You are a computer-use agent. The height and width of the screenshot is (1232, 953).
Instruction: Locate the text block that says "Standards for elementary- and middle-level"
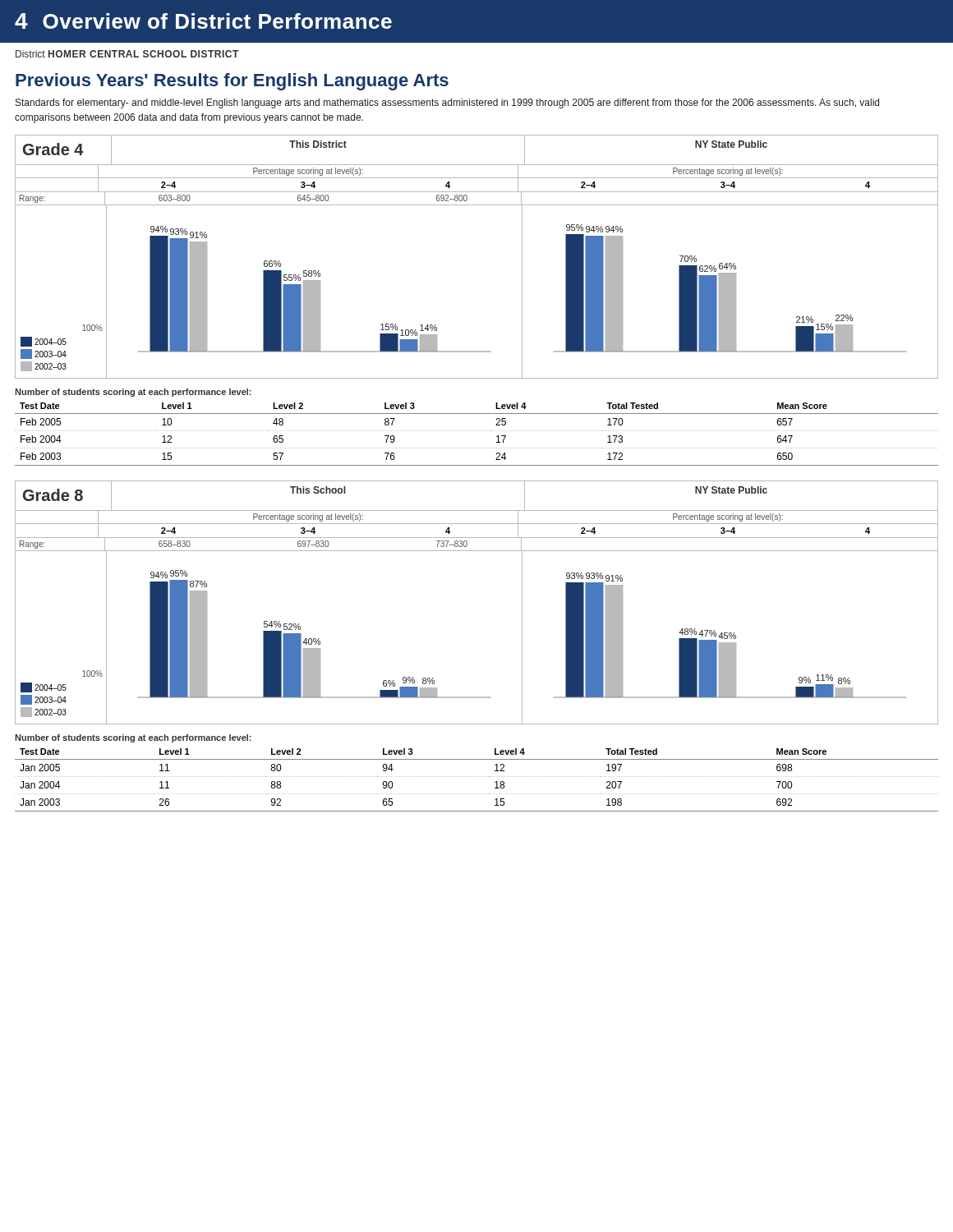tap(447, 110)
